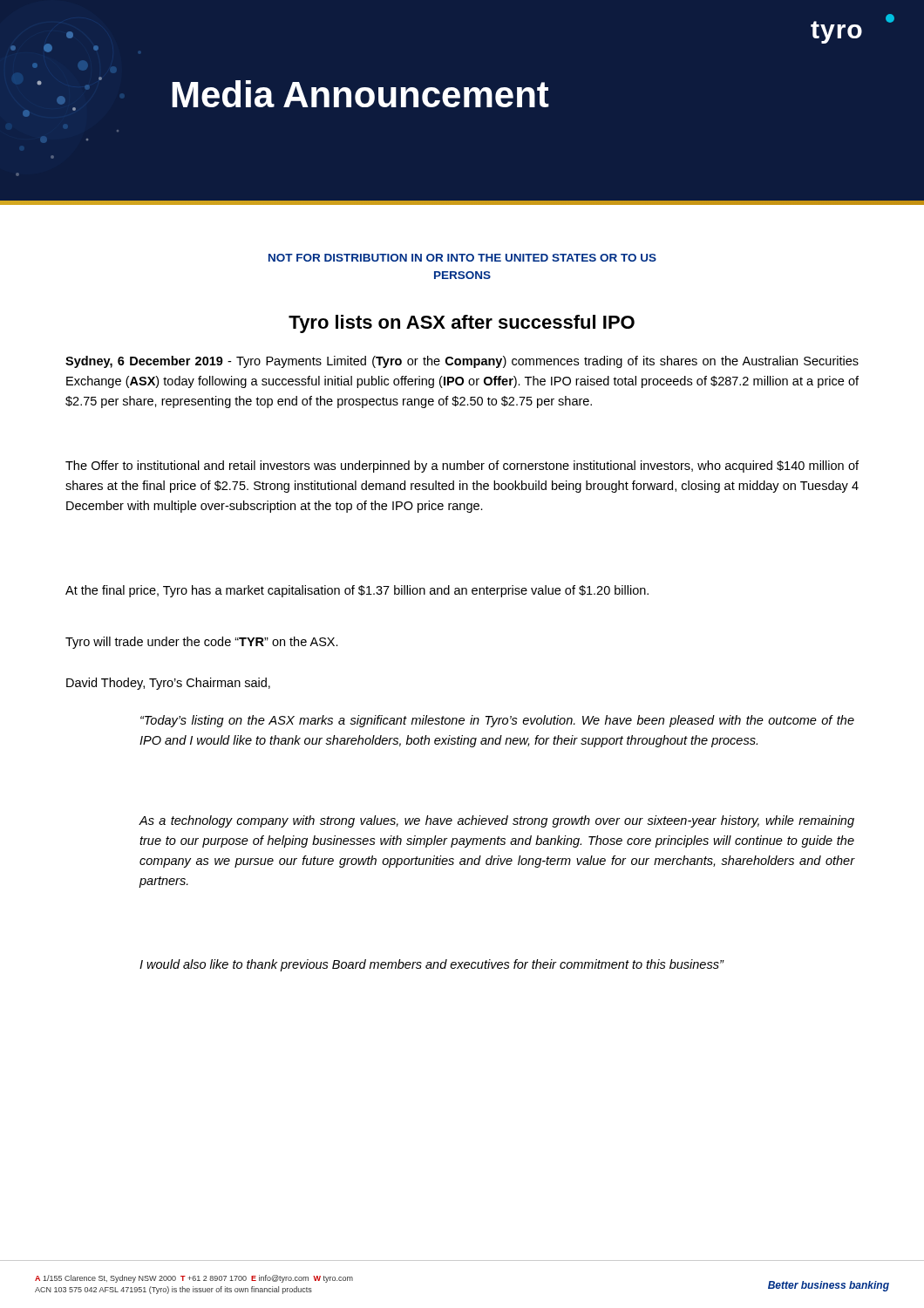The width and height of the screenshot is (924, 1308).
Task: Point to the element starting "“Today’s listing on the ASX"
Action: pyautogui.click(x=497, y=730)
